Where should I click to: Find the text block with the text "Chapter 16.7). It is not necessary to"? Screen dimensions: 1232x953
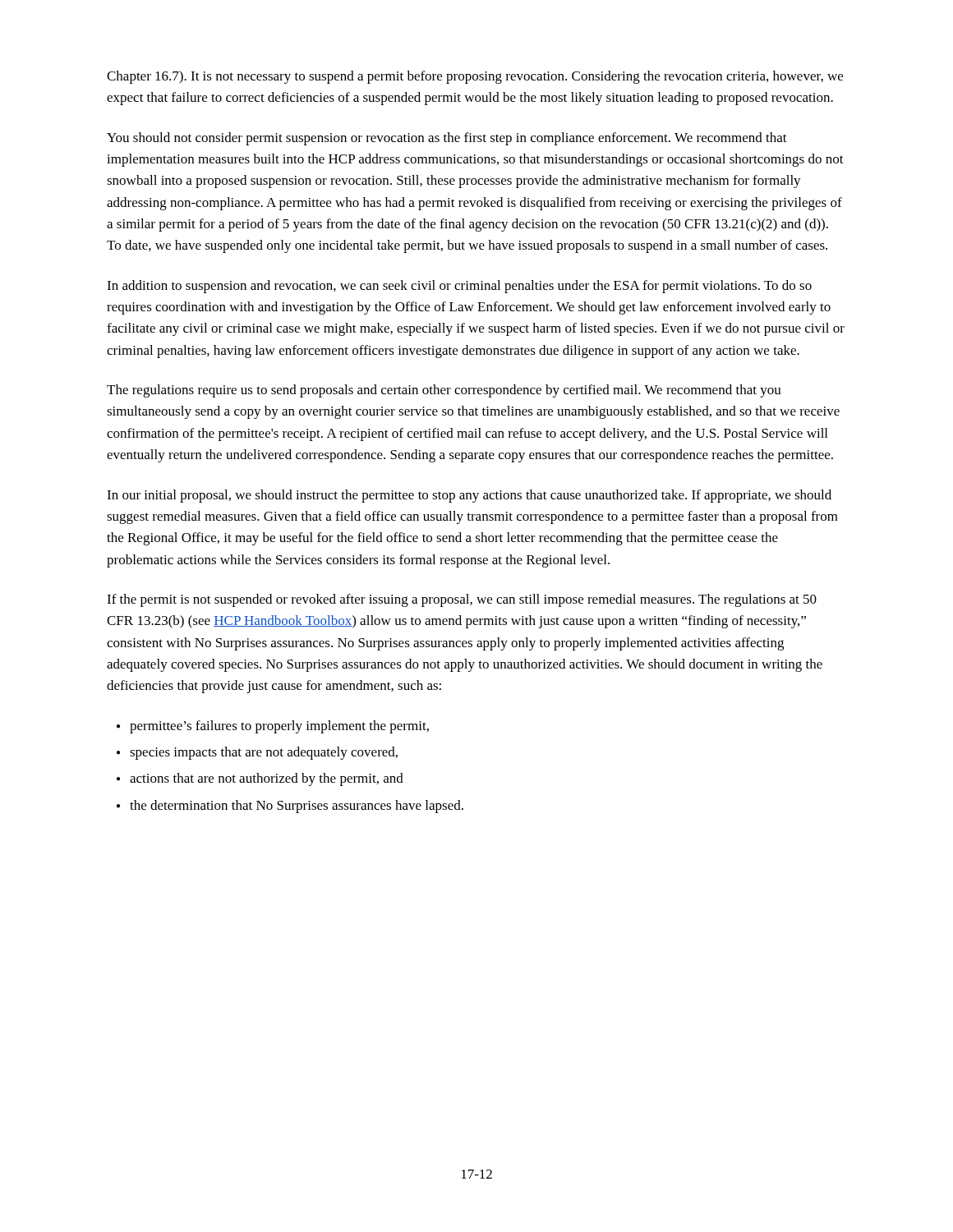coord(475,87)
